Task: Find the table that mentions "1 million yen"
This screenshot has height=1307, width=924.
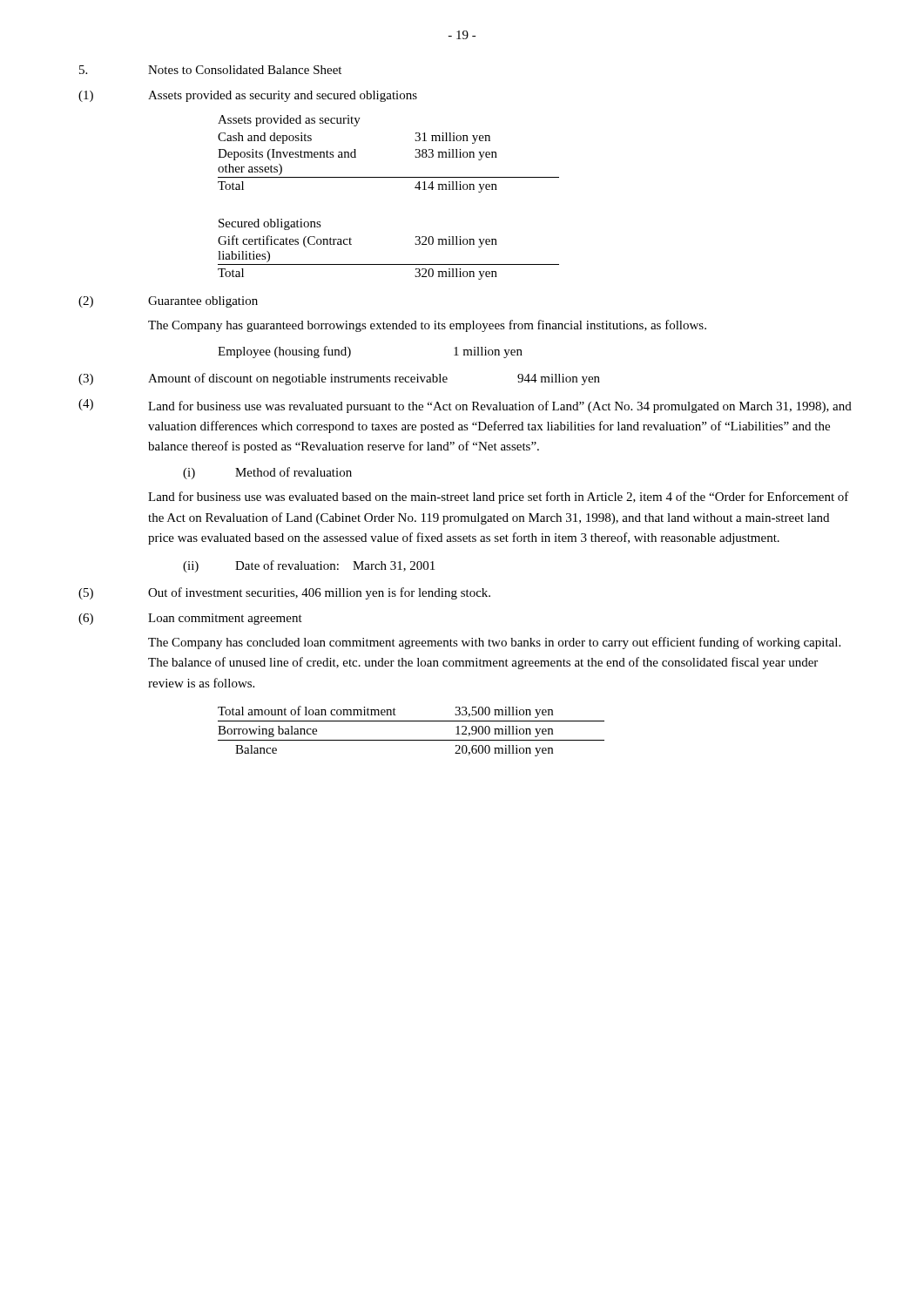Action: 536,351
